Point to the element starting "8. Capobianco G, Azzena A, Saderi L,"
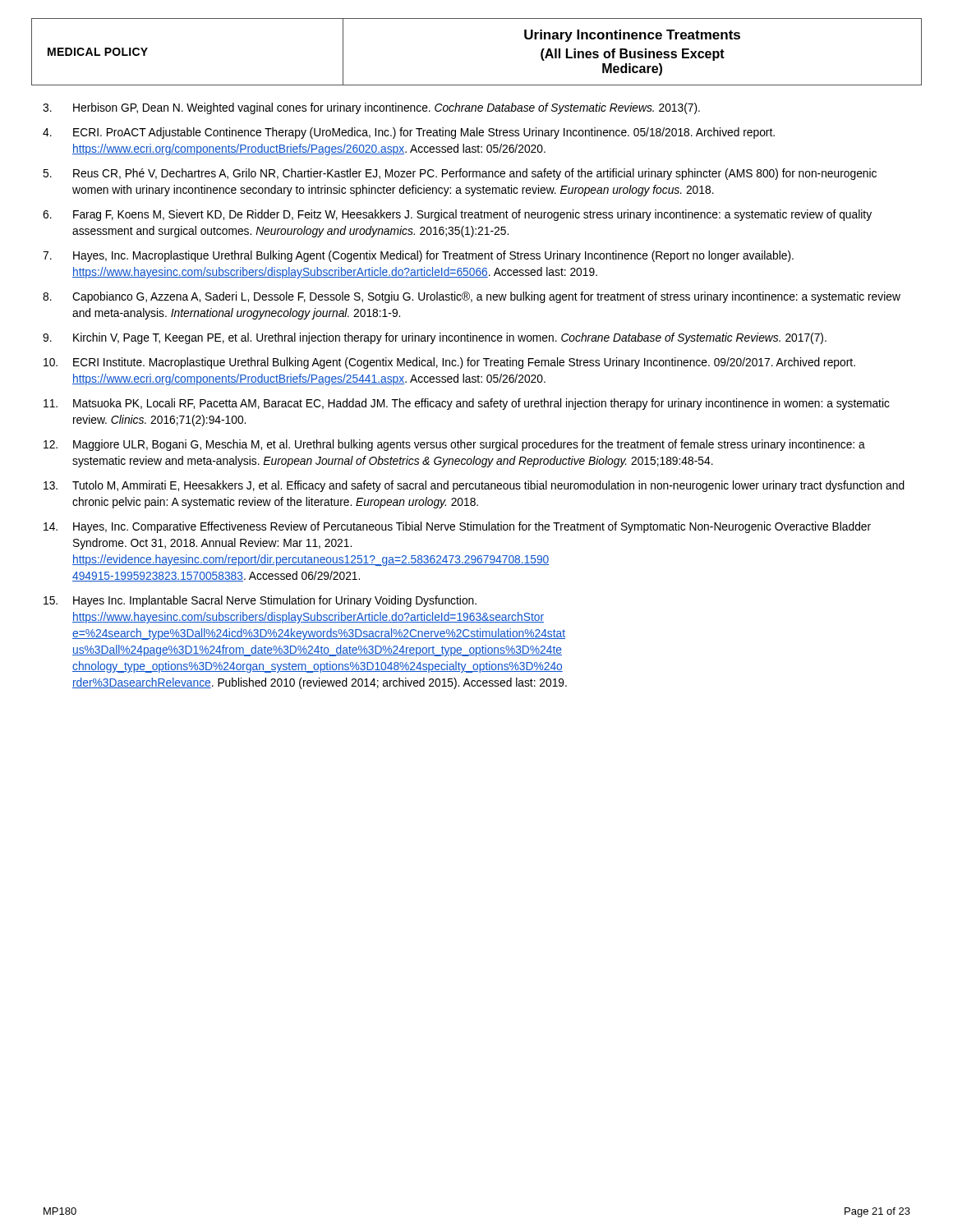The height and width of the screenshot is (1232, 953). point(476,306)
